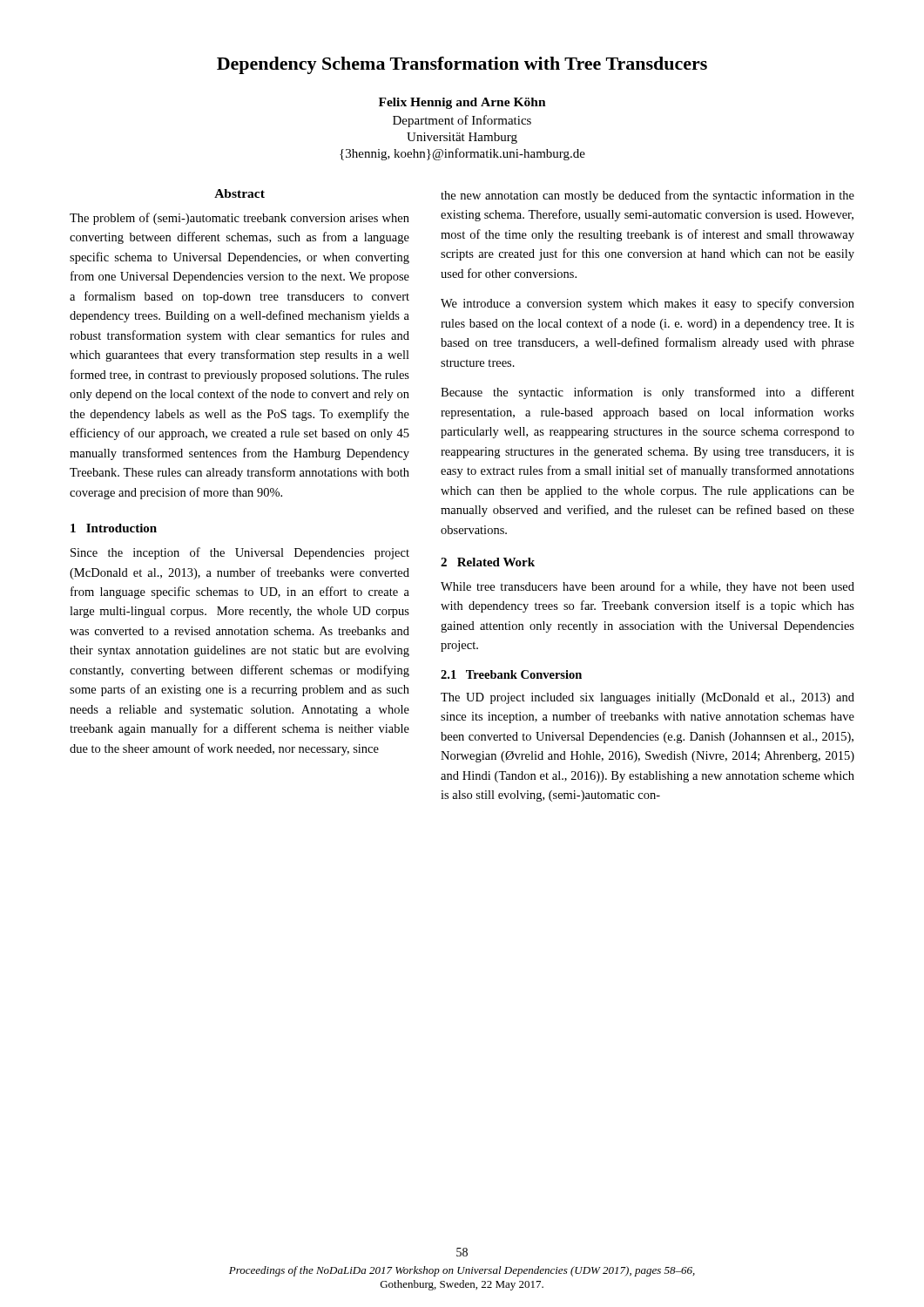Viewport: 924px width, 1307px height.
Task: Select the section header that says "2 Related Work"
Action: pos(488,562)
